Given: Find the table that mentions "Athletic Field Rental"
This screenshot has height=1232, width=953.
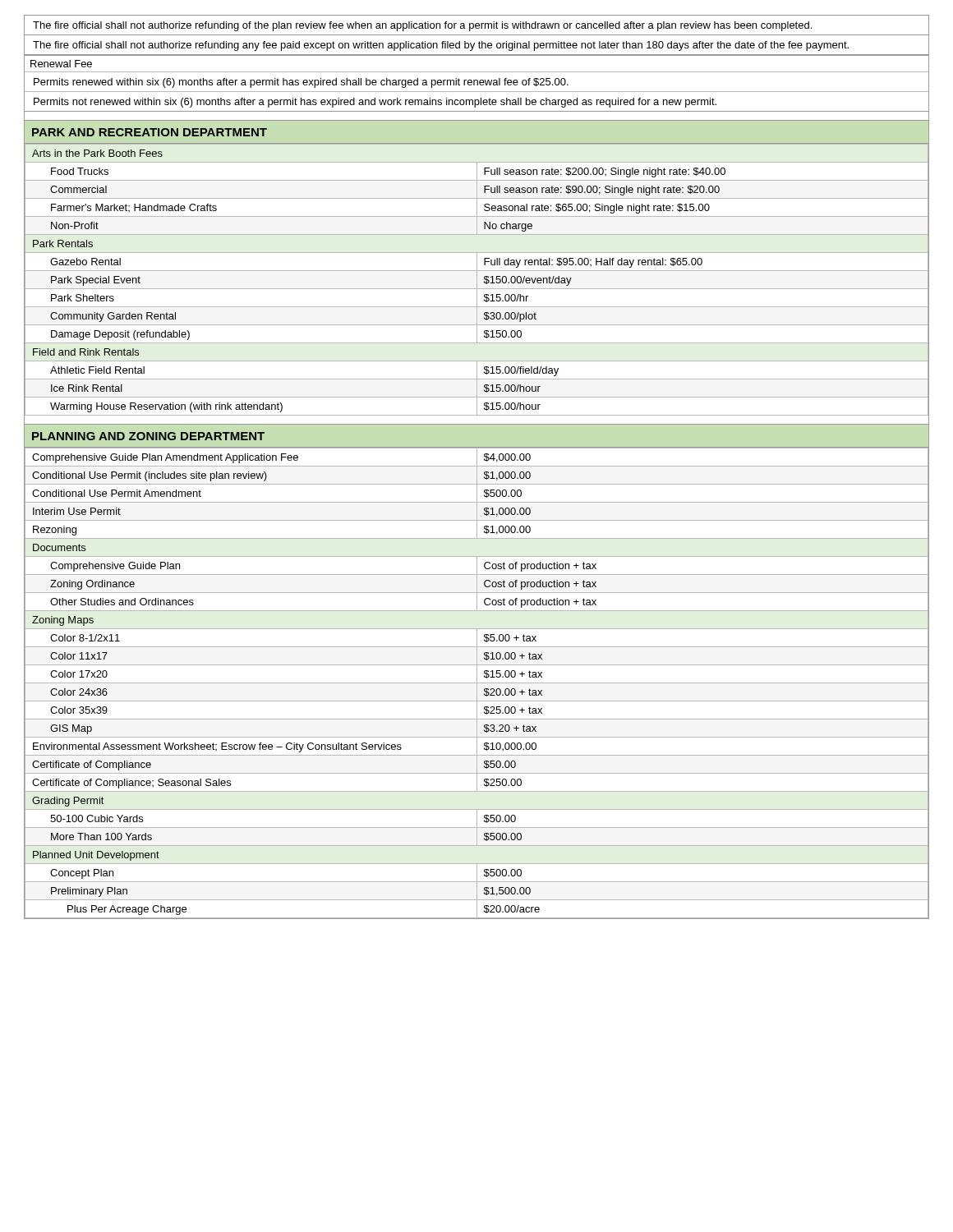Looking at the screenshot, I should [x=476, y=280].
